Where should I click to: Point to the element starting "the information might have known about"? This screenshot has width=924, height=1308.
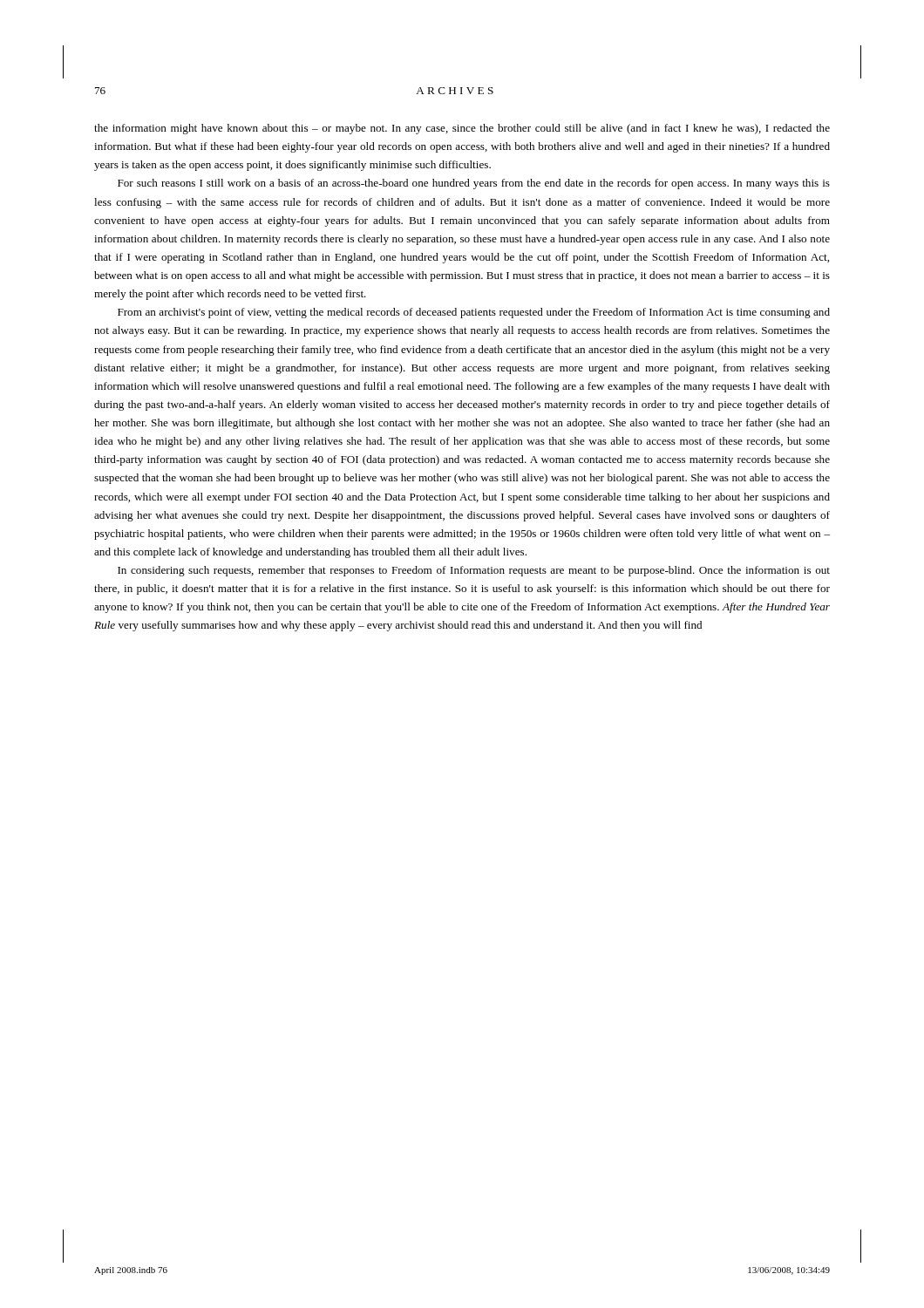pos(462,377)
